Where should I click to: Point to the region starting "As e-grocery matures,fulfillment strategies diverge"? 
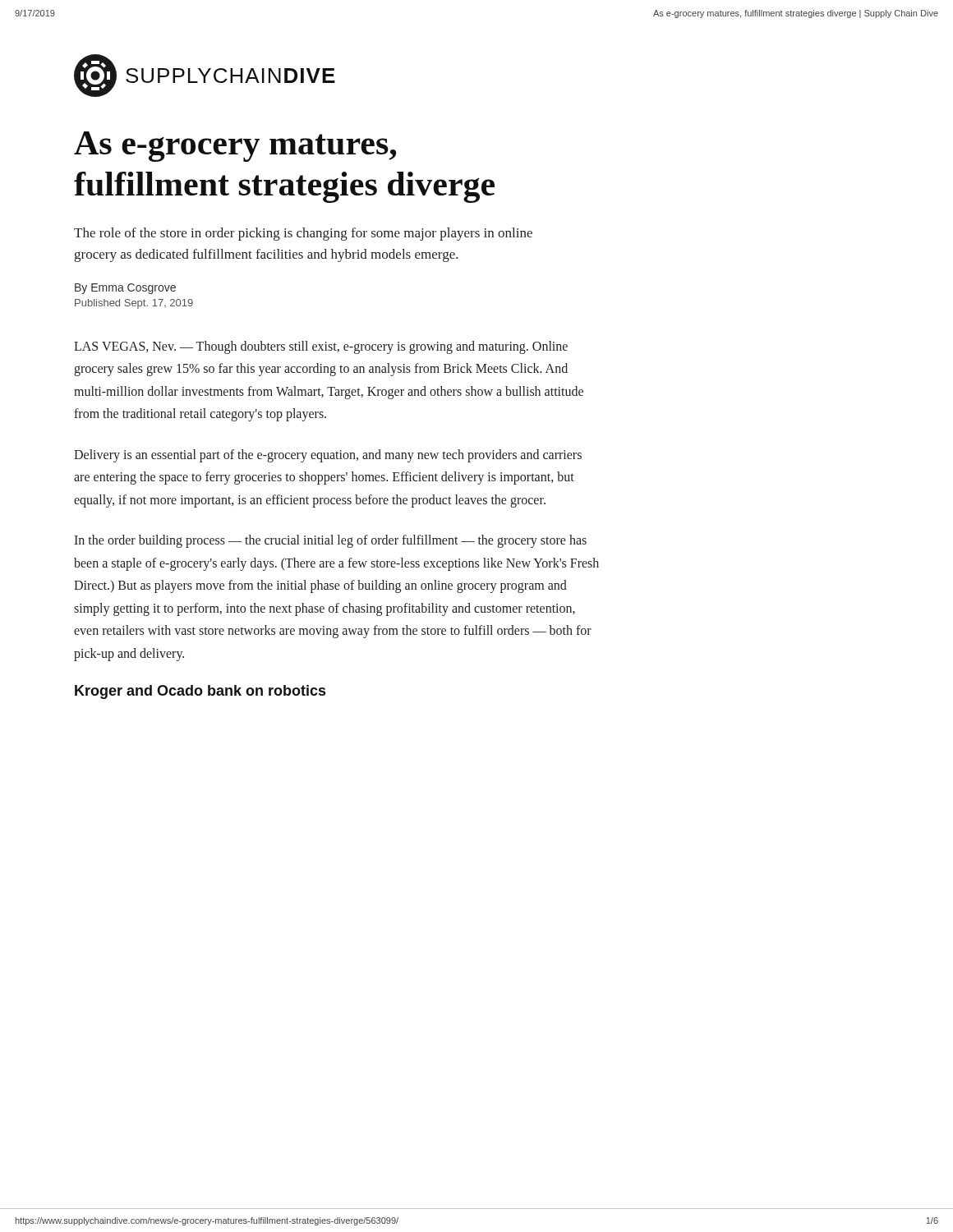pos(285,163)
